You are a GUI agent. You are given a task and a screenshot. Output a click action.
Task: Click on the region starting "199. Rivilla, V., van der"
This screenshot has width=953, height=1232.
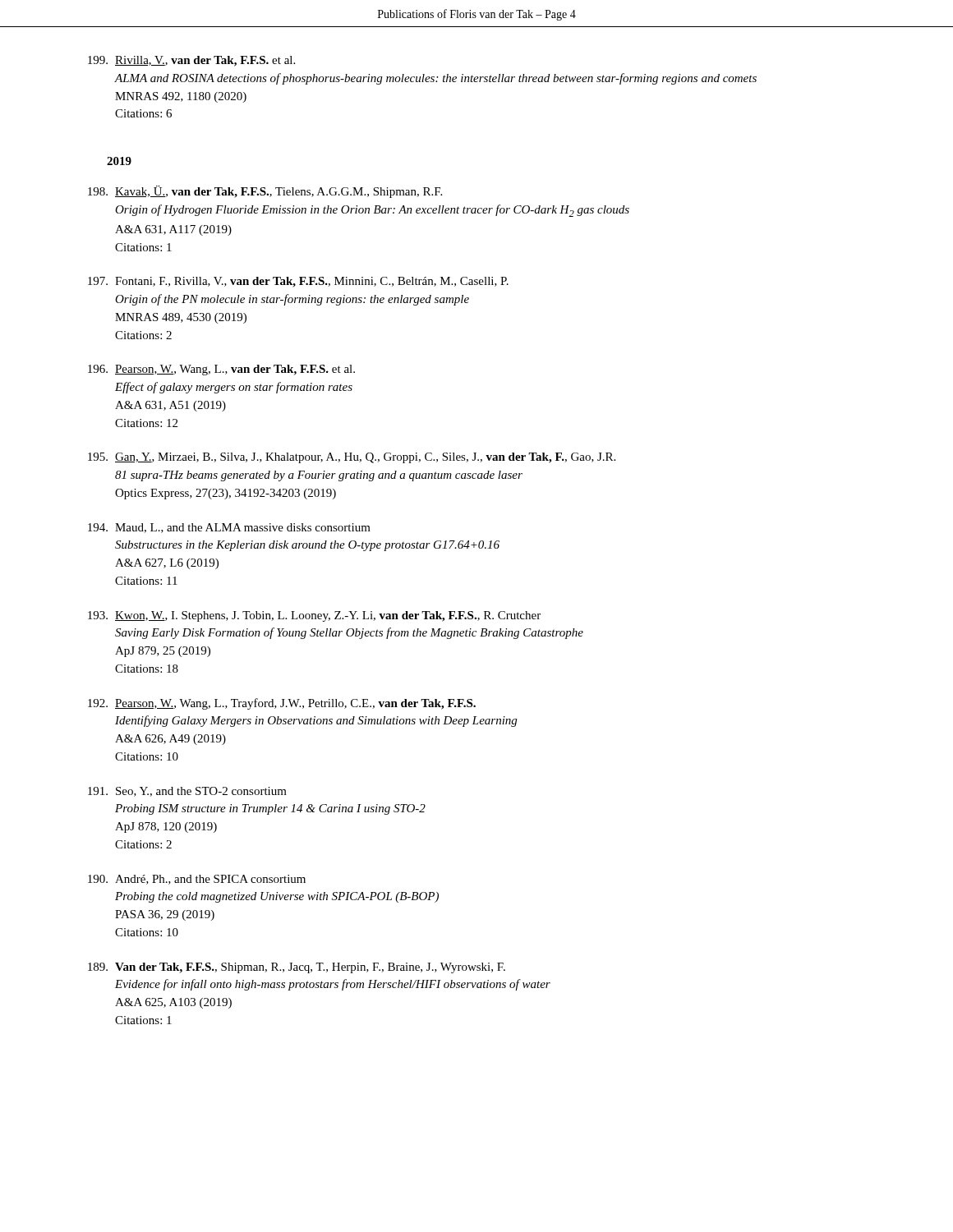point(476,87)
